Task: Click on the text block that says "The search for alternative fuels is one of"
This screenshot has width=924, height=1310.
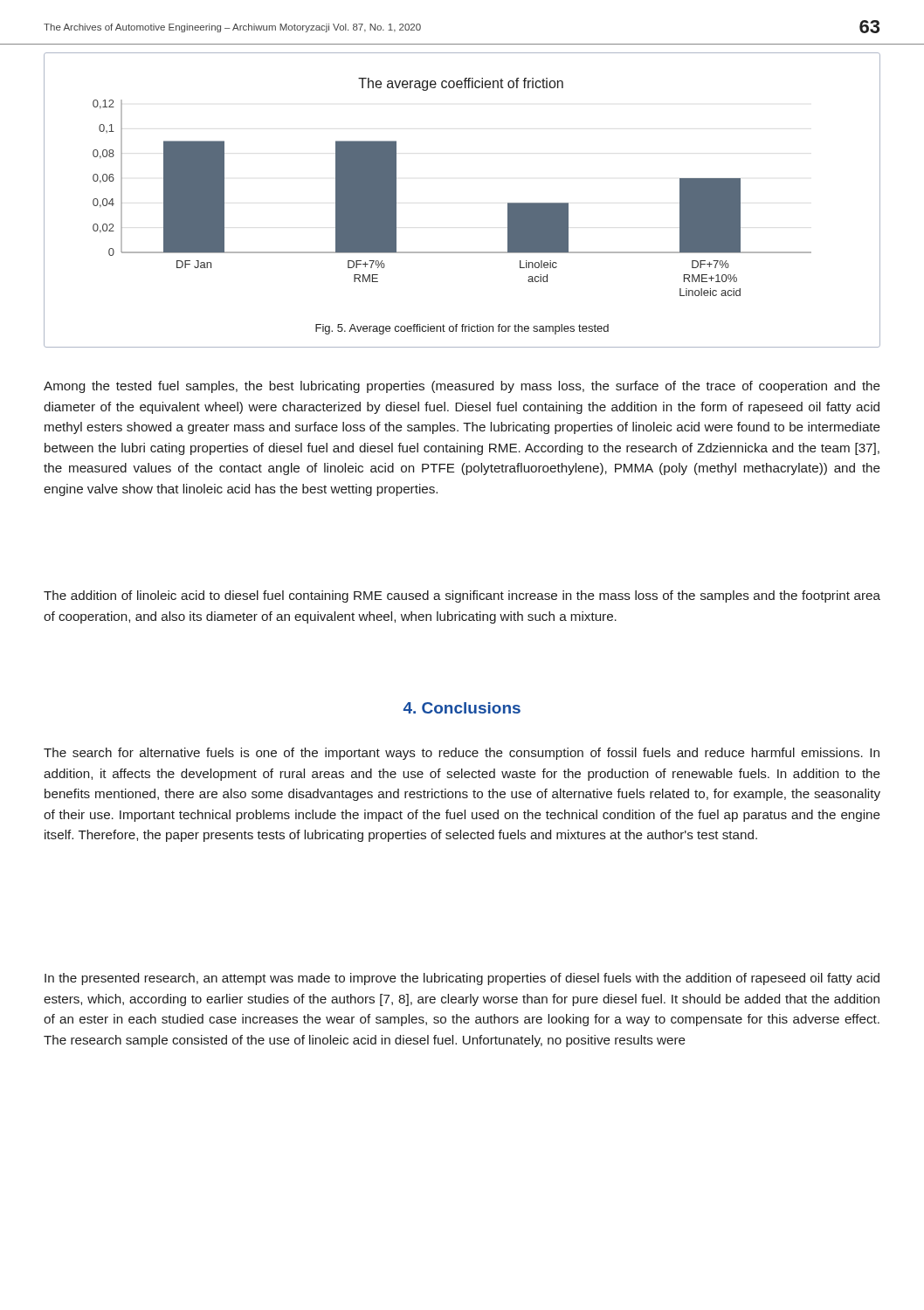Action: click(462, 794)
